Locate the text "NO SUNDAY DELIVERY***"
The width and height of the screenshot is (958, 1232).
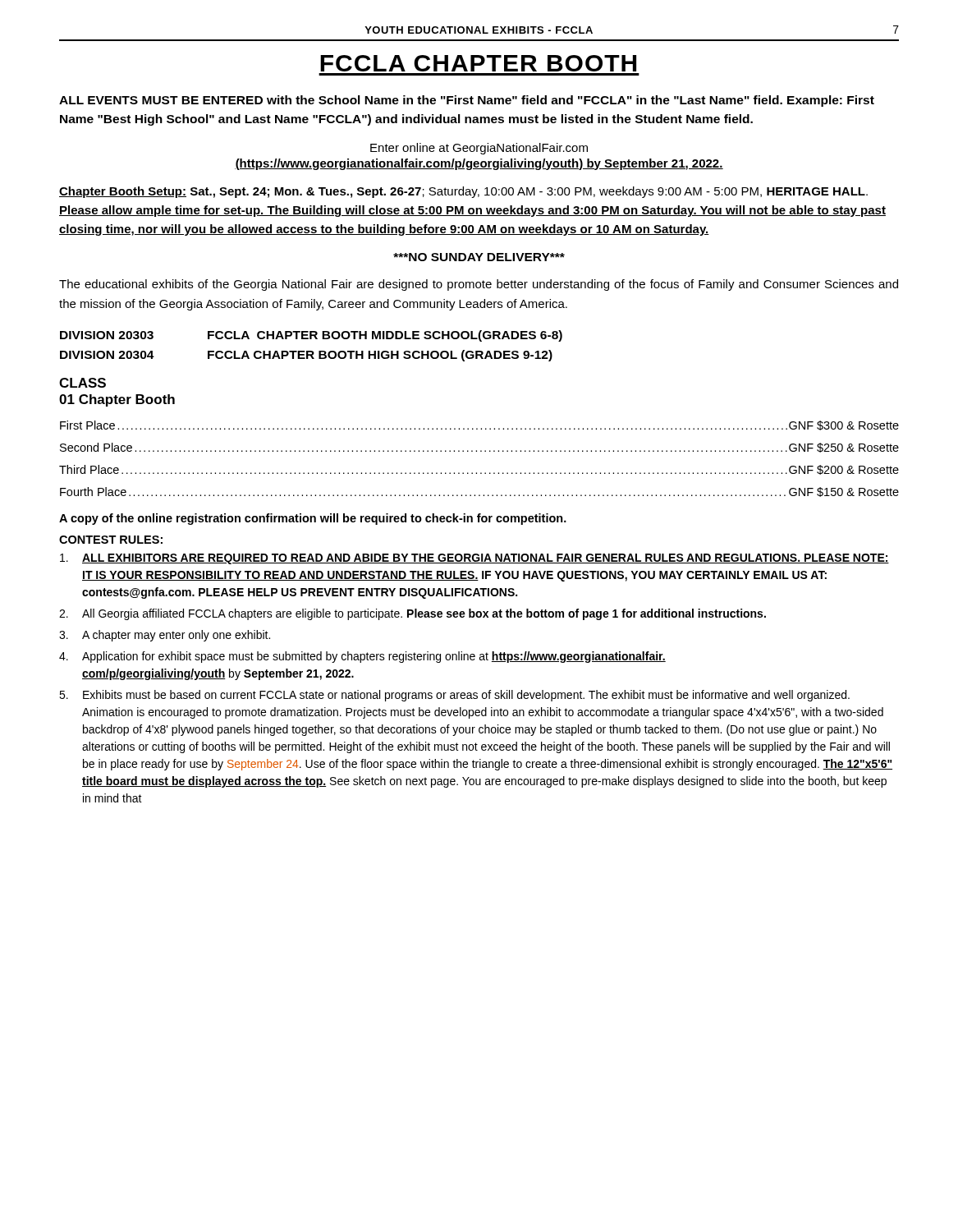click(479, 257)
